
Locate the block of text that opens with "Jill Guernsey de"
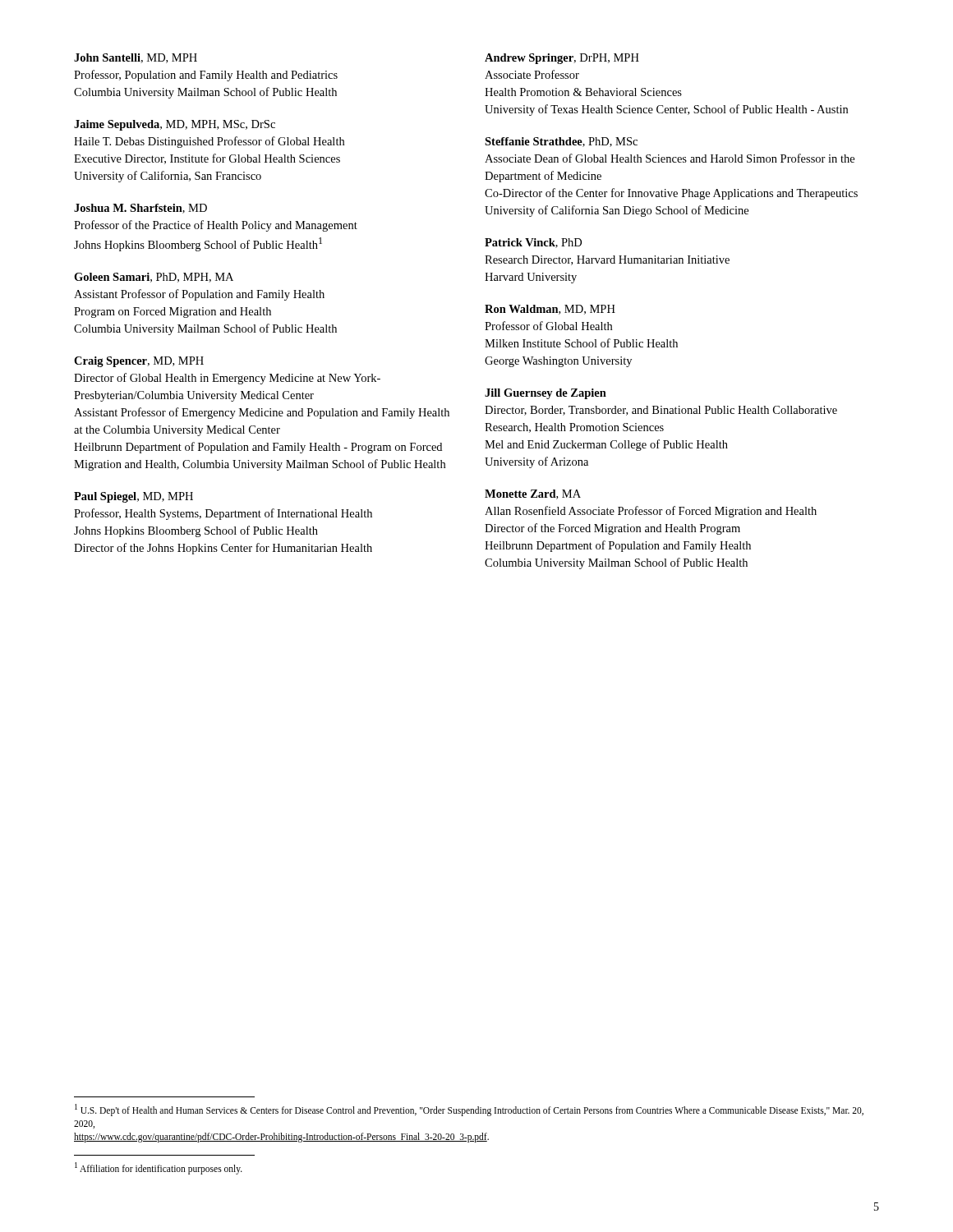[546, 394]
